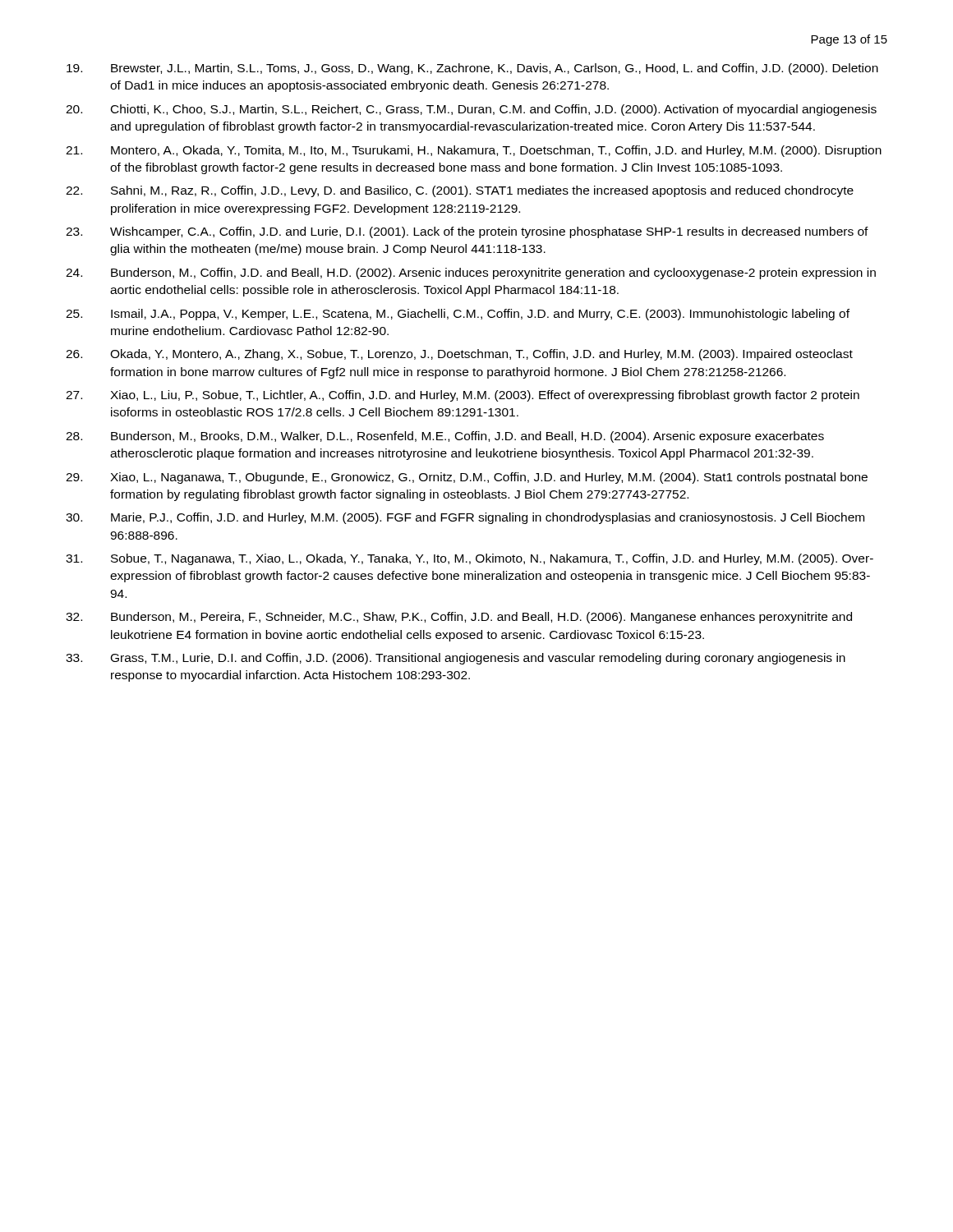Screen dimensions: 1232x953
Task: Locate the block of text that opens with "25. Ismail, J.A., Poppa, V.,"
Action: coord(476,322)
